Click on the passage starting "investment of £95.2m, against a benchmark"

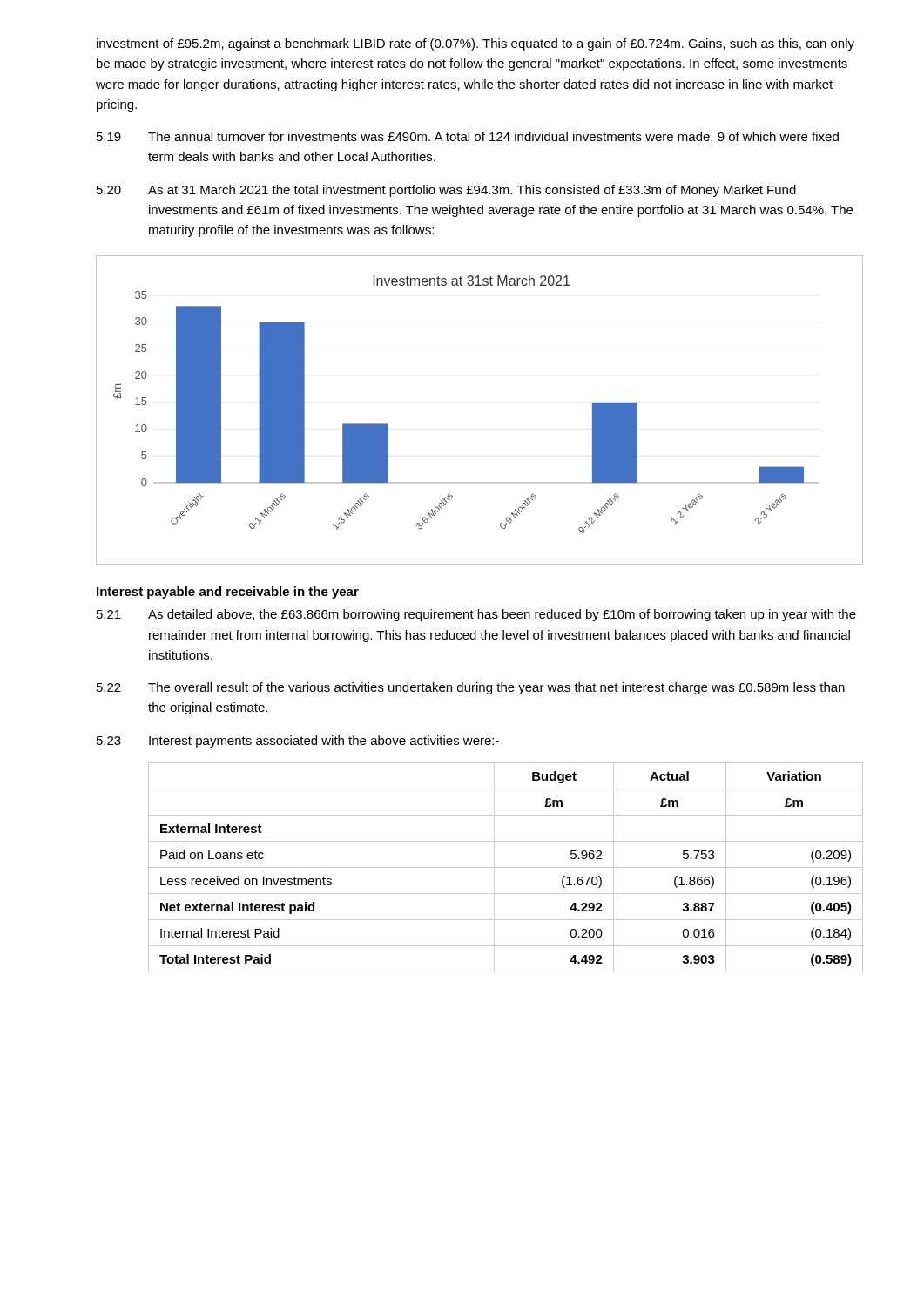[475, 74]
